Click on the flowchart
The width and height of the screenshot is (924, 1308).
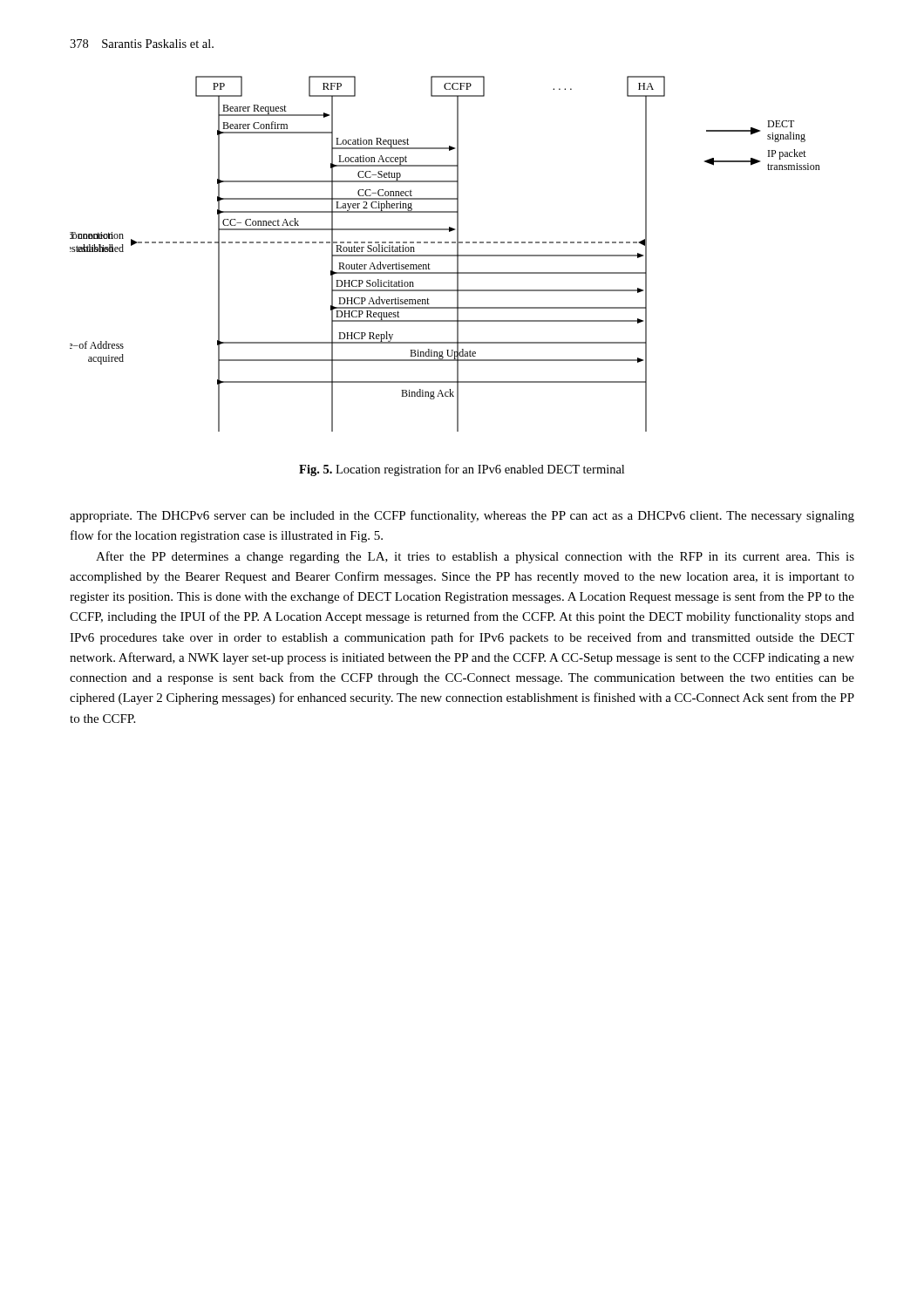462,266
